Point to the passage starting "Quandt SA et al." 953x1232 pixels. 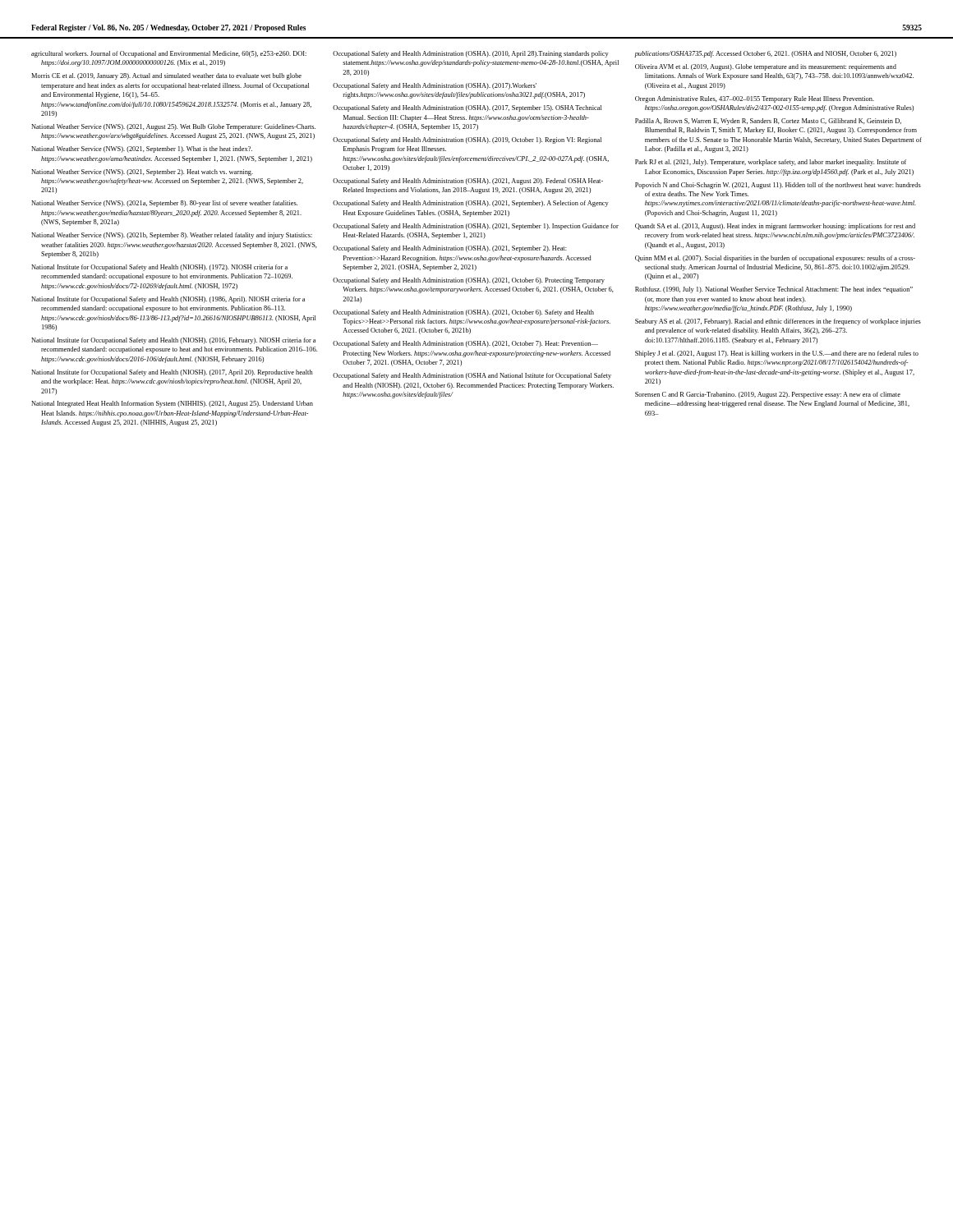[775, 235]
